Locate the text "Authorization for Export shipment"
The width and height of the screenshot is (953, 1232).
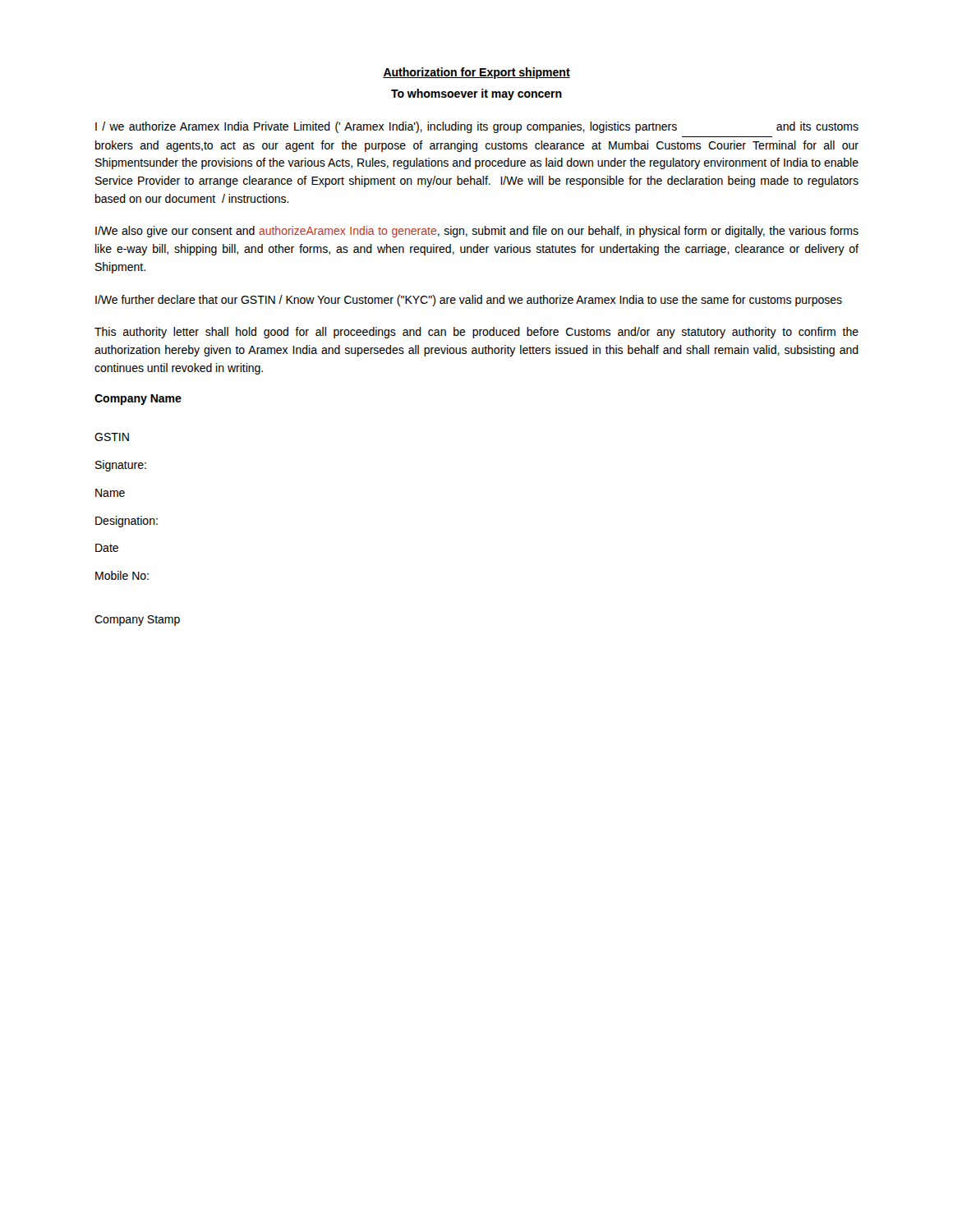pos(476,72)
